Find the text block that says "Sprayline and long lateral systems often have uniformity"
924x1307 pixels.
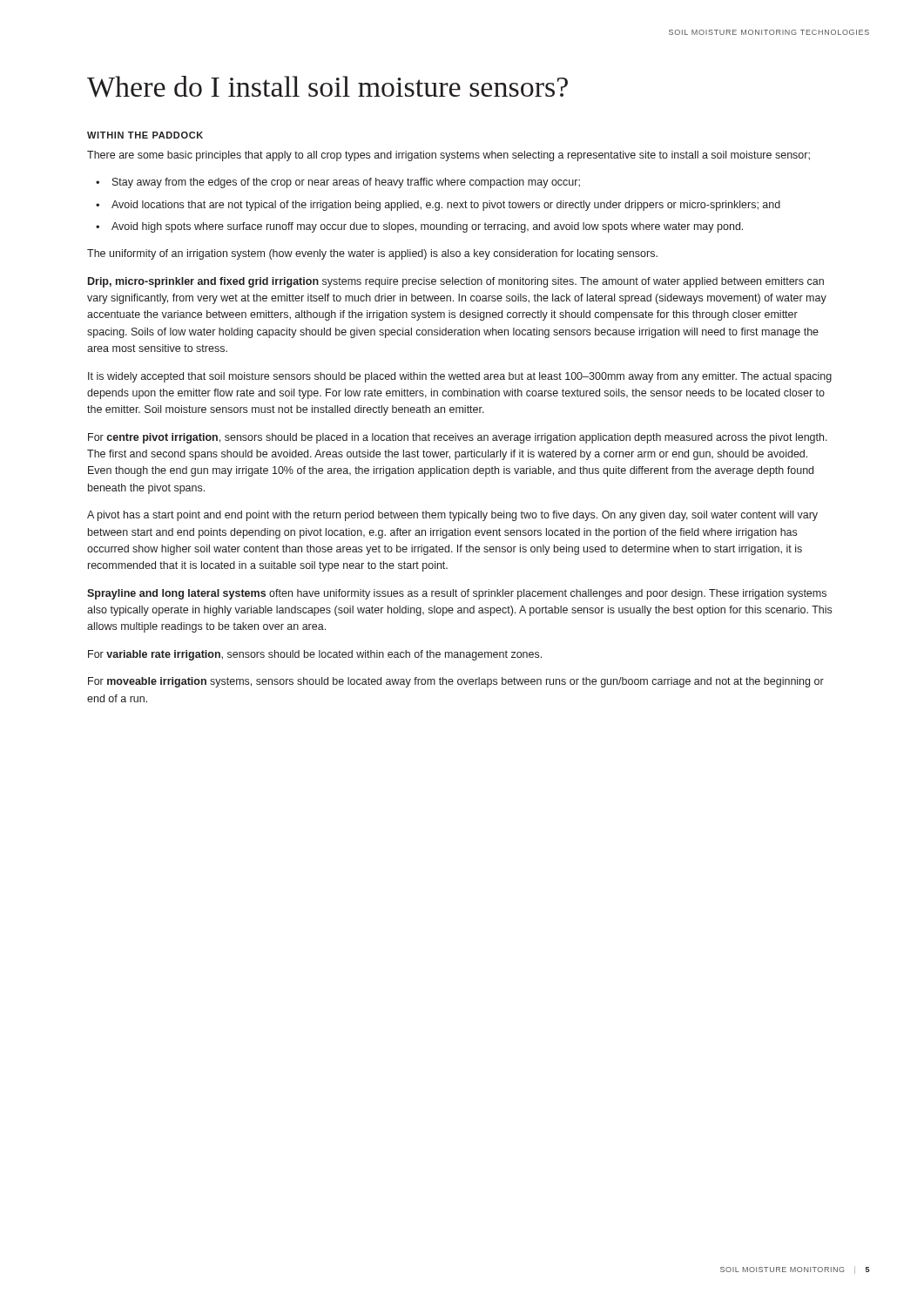[x=460, y=610]
